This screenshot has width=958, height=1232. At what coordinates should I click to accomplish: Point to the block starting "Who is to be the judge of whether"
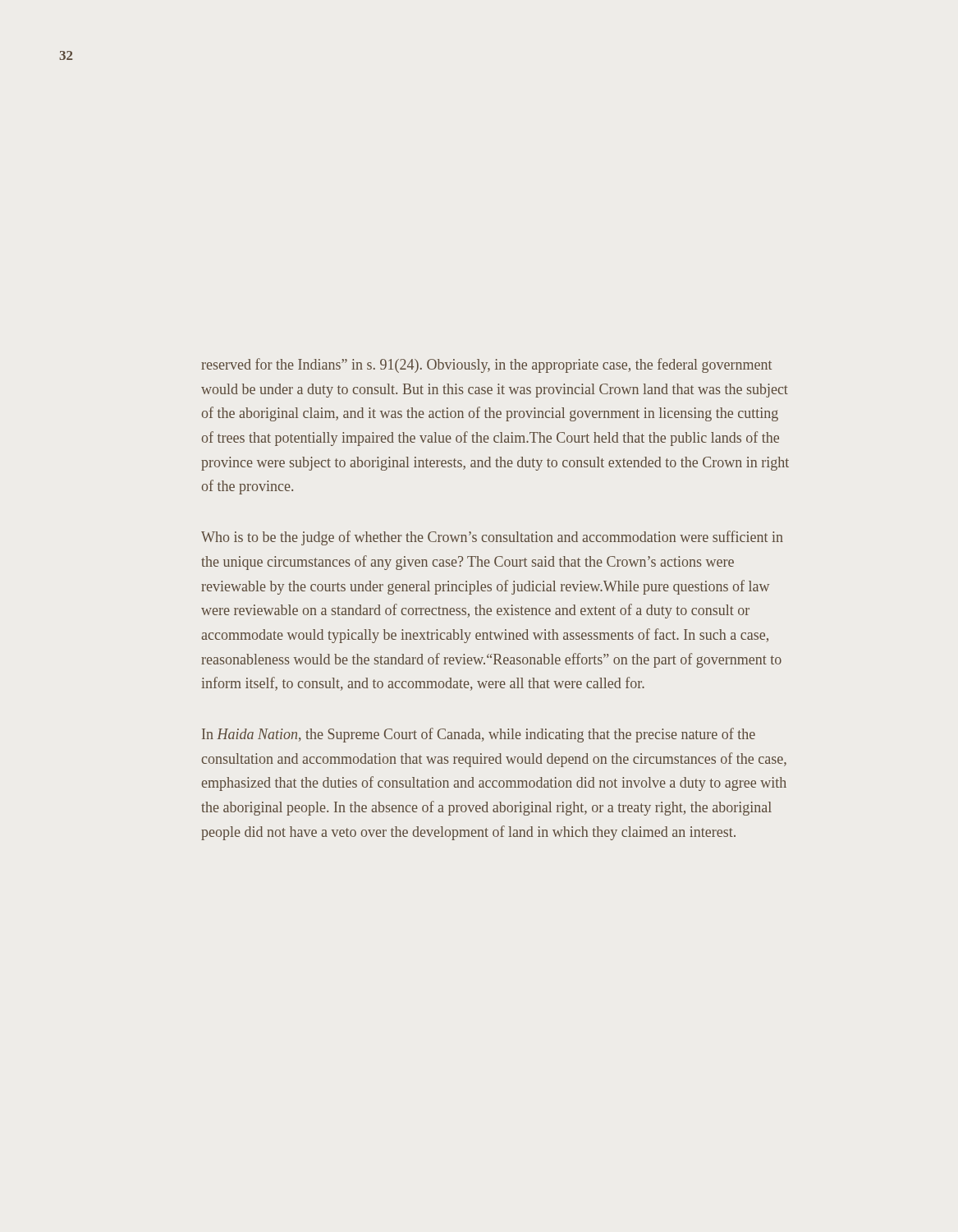[492, 610]
